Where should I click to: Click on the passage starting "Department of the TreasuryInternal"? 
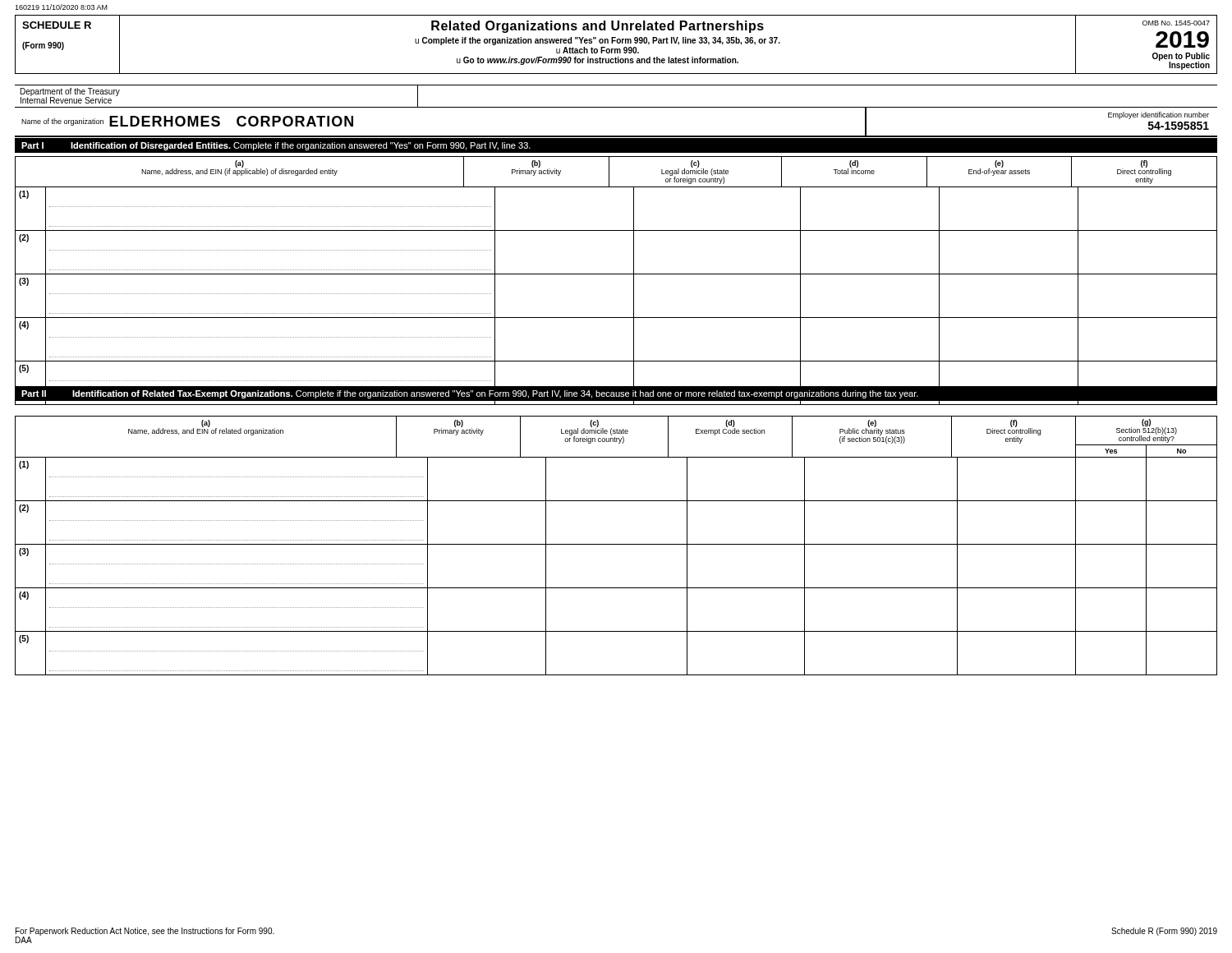tap(616, 96)
